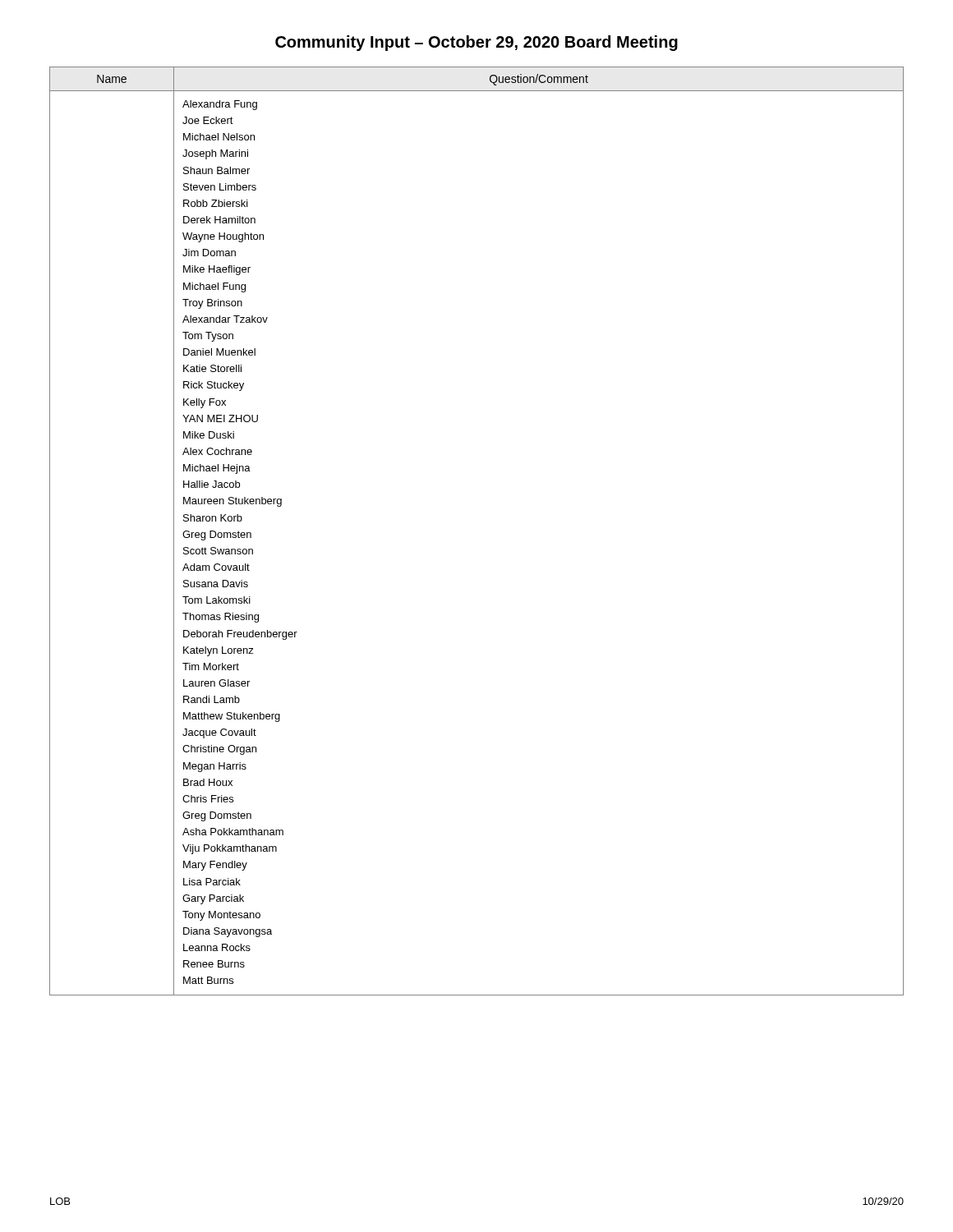Select the table that reads "Question/Comment"
The height and width of the screenshot is (1232, 953).
476,531
